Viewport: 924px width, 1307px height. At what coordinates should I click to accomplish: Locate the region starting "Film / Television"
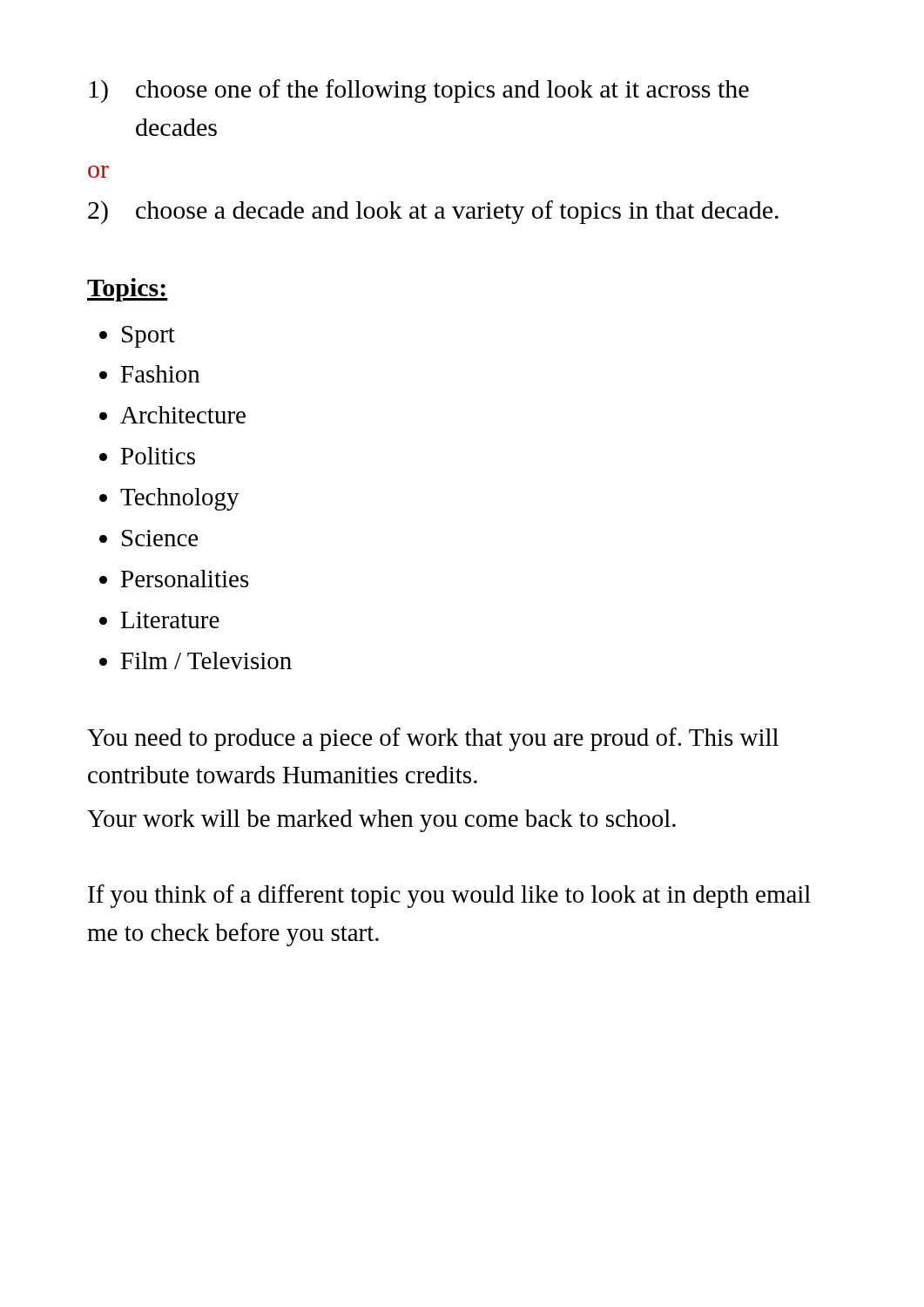pos(206,660)
